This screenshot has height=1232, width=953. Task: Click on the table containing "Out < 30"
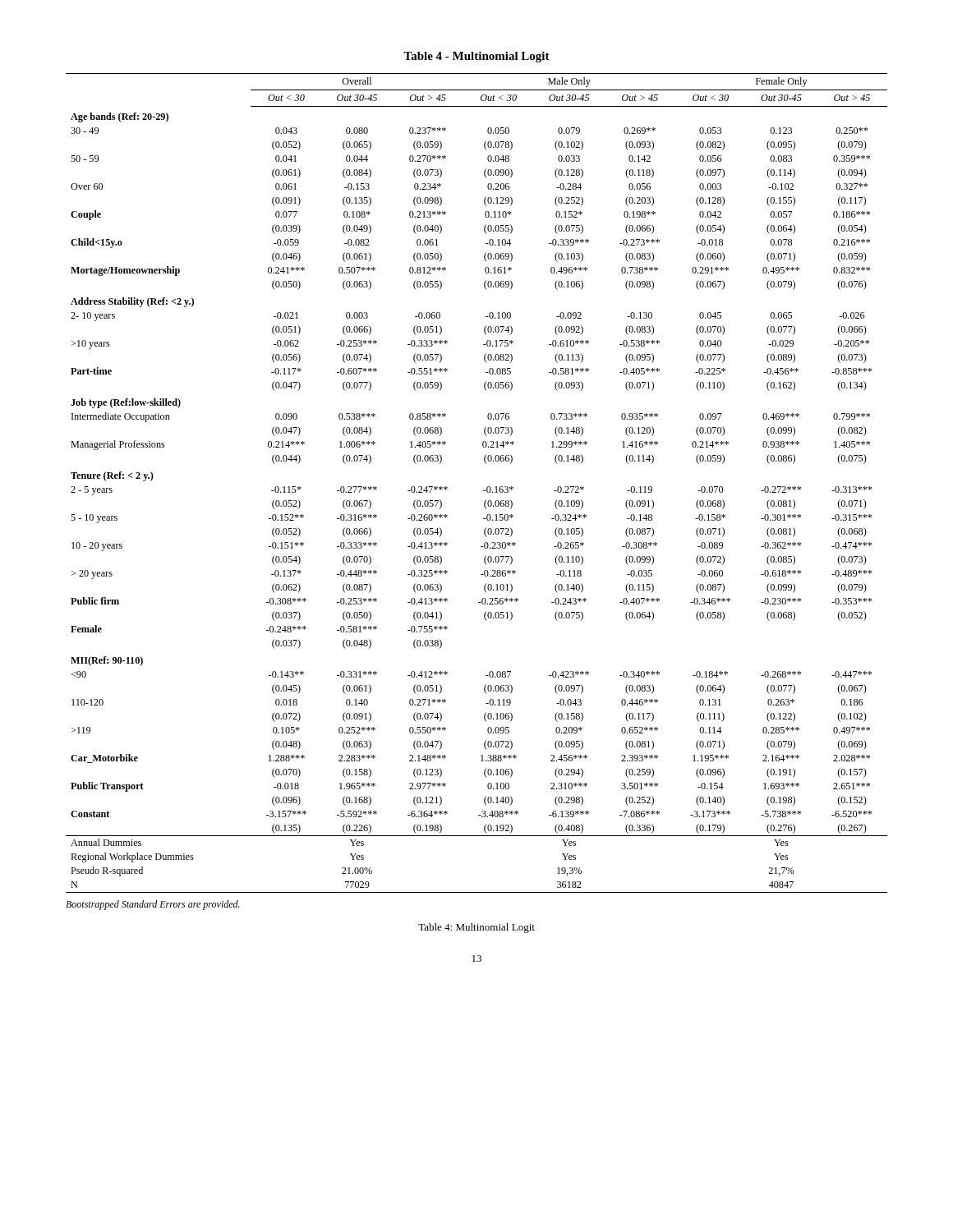pyautogui.click(x=476, y=483)
